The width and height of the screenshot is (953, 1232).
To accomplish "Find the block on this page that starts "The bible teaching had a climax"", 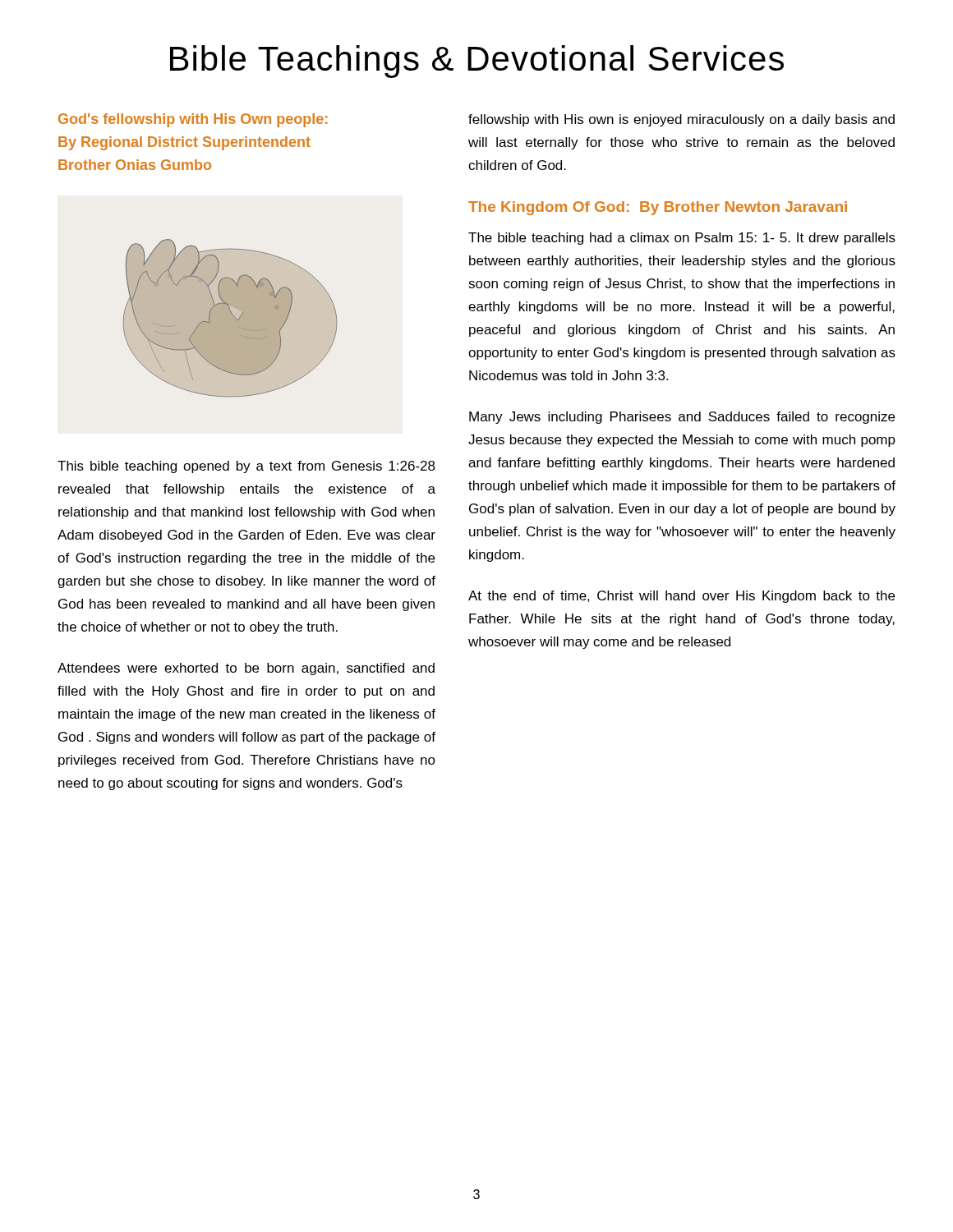I will pos(682,307).
